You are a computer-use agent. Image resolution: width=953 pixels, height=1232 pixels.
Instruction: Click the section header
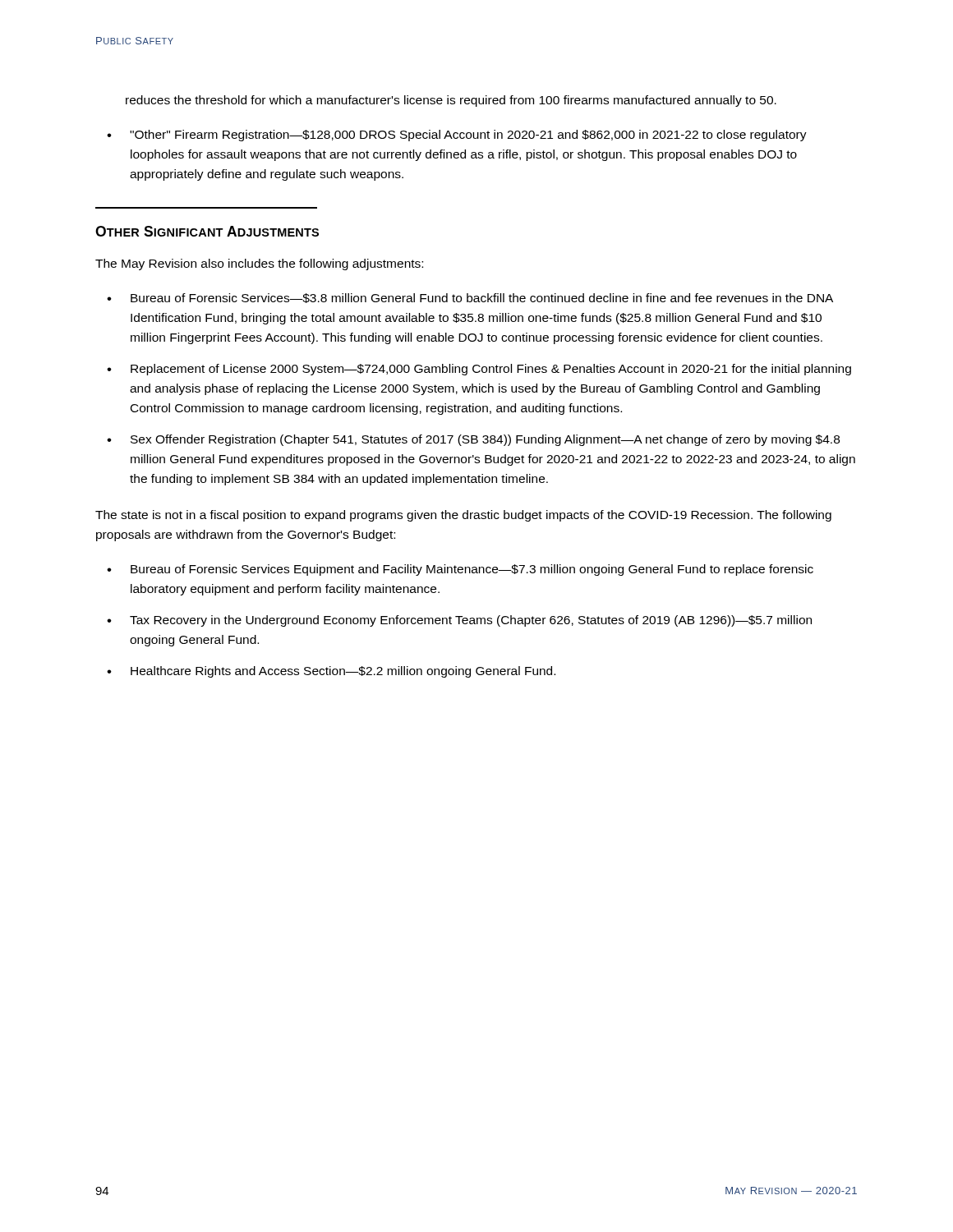[207, 232]
